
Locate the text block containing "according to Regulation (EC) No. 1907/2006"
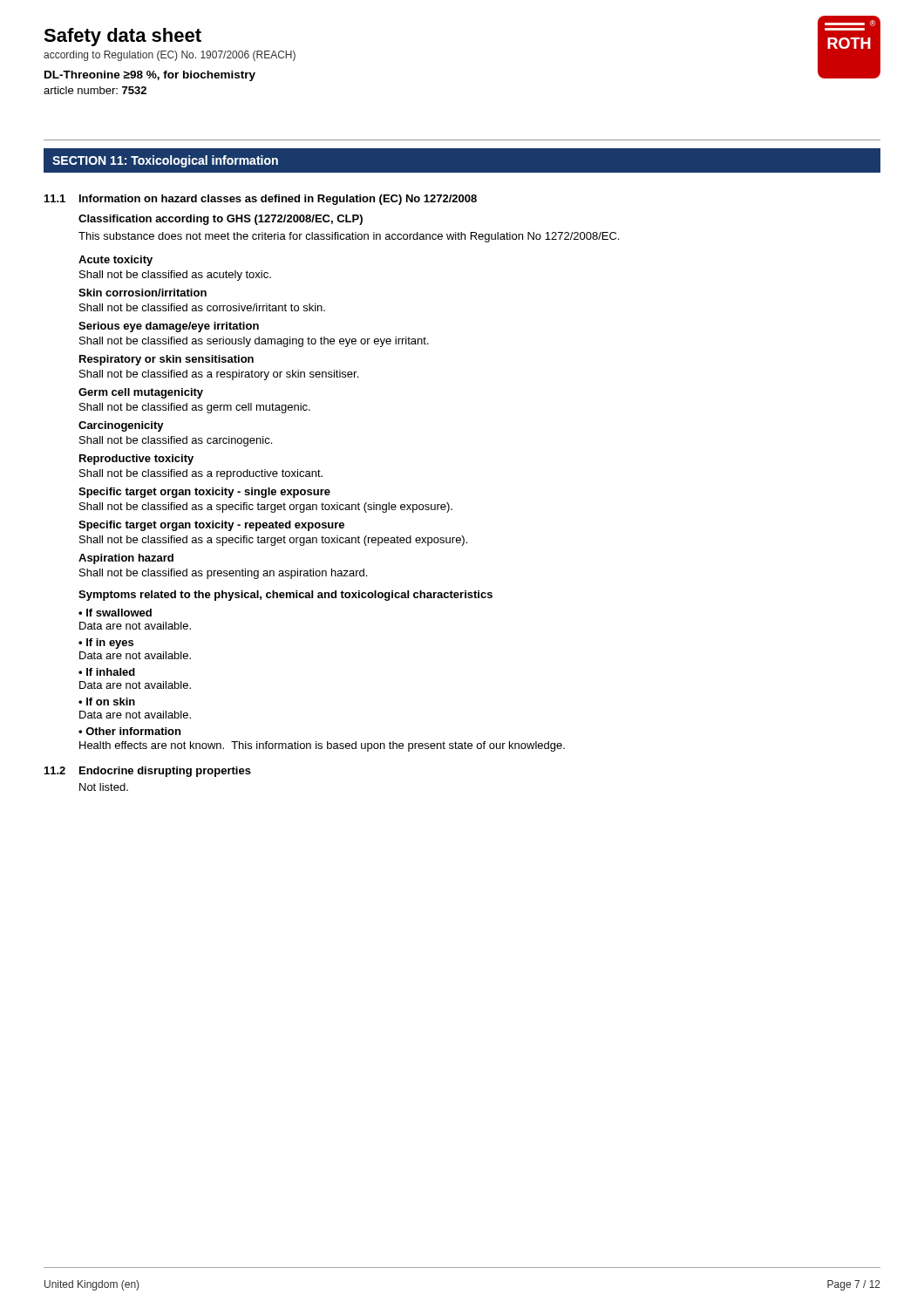(170, 55)
